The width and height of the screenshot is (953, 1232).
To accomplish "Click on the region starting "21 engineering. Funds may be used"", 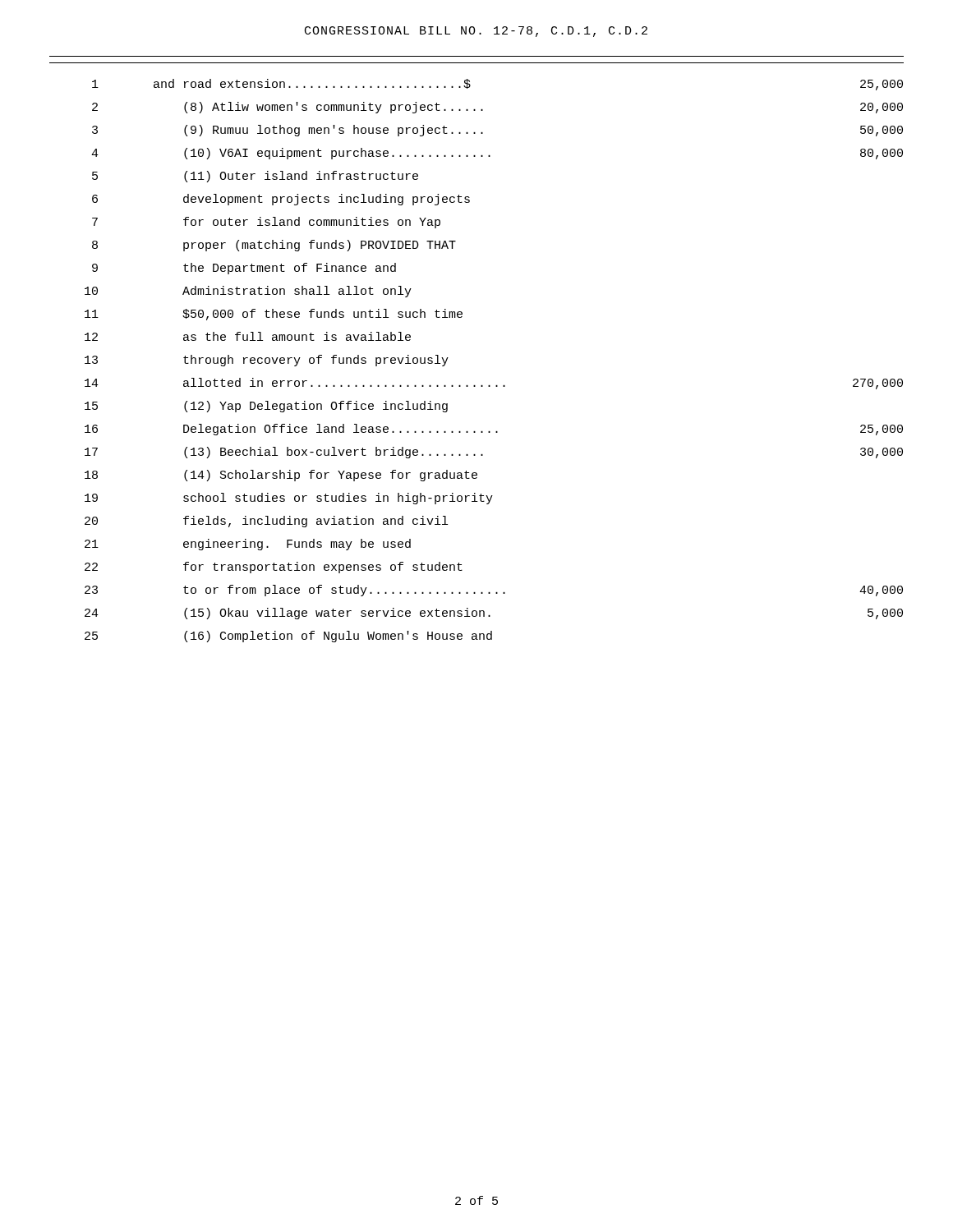I will tap(248, 545).
